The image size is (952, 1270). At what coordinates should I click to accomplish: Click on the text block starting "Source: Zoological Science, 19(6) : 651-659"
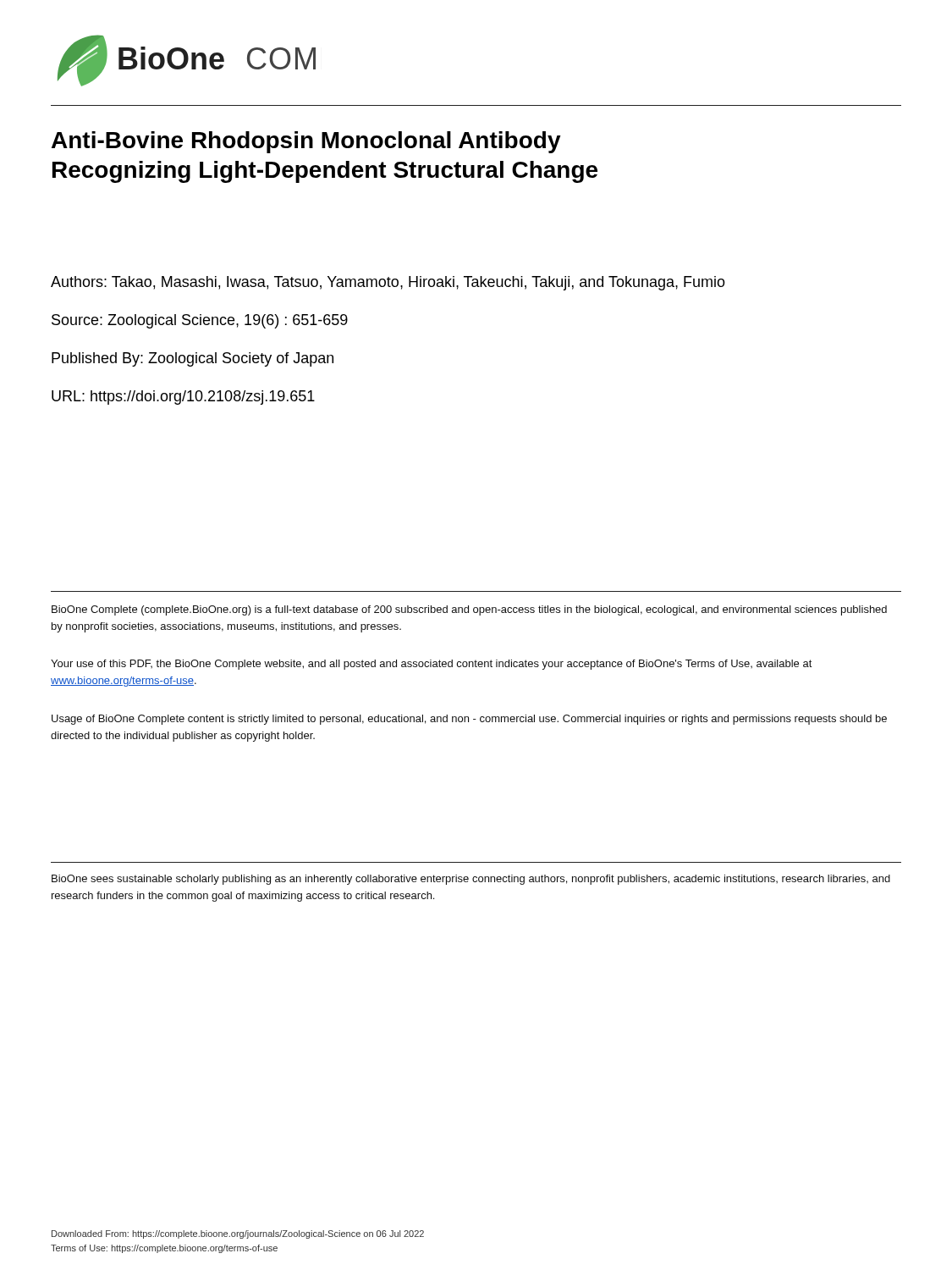tap(199, 320)
